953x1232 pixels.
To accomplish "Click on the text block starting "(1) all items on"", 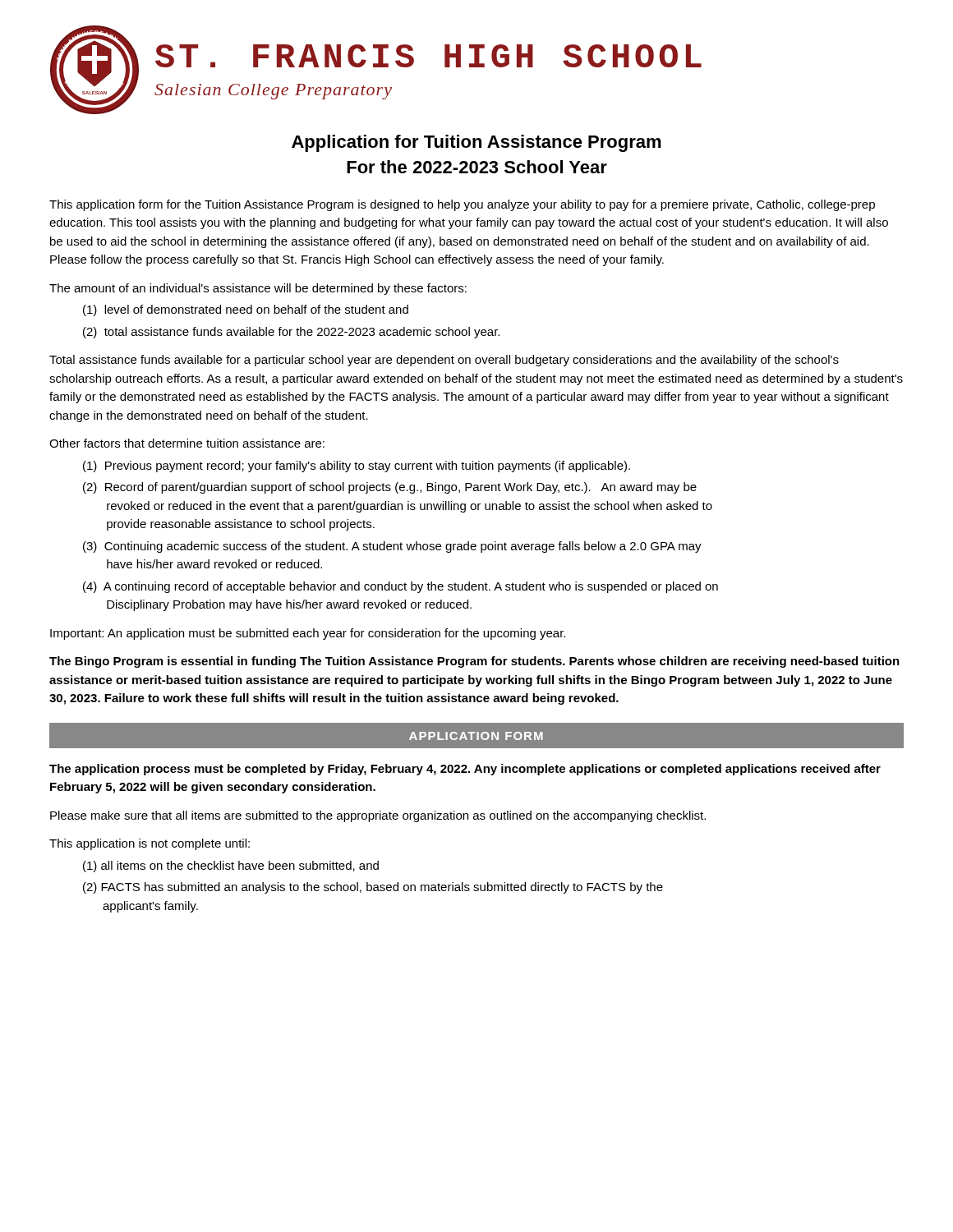I will [231, 865].
